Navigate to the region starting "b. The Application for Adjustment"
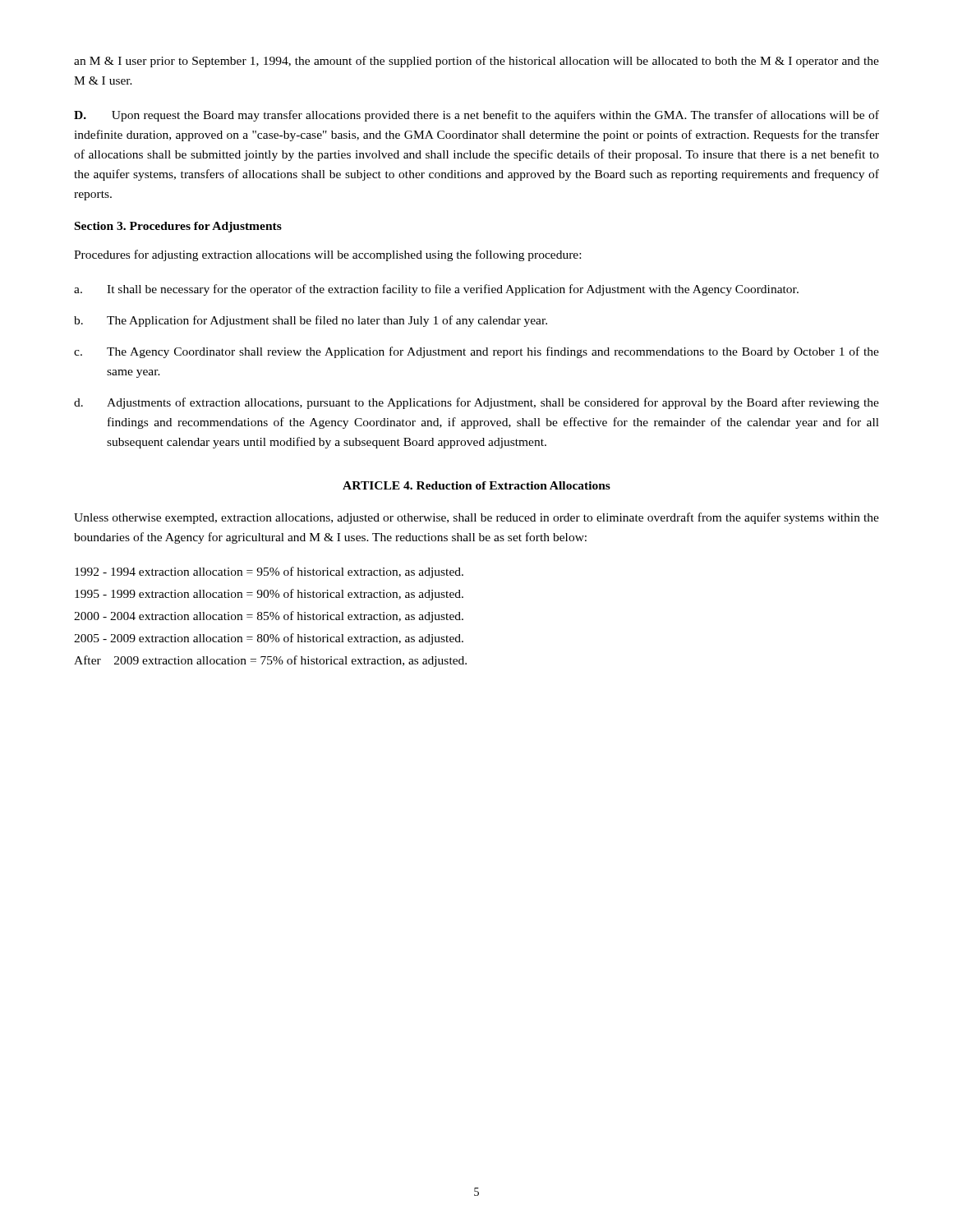This screenshot has height=1232, width=953. (x=476, y=320)
